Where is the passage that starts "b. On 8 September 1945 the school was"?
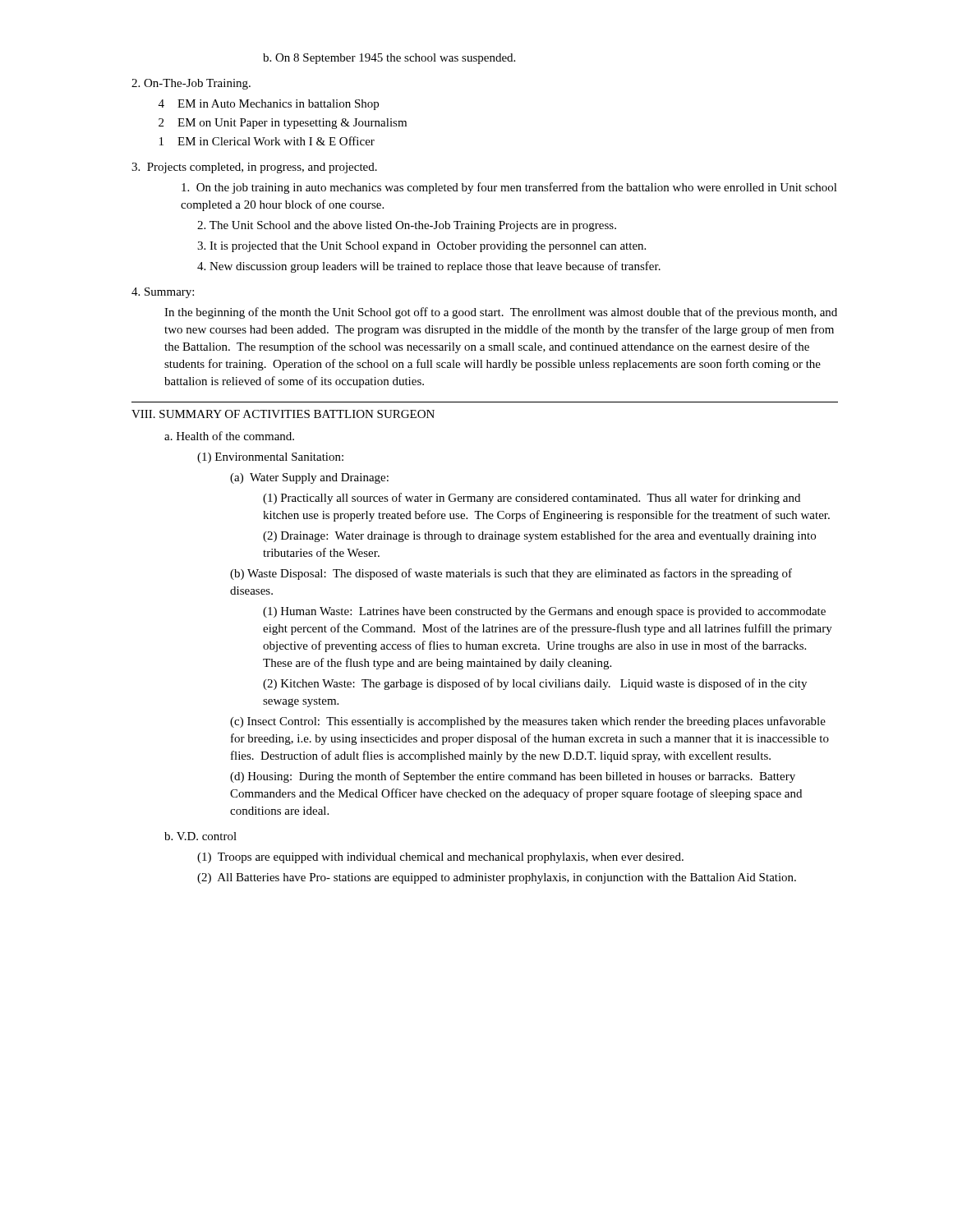953x1232 pixels. 390,57
